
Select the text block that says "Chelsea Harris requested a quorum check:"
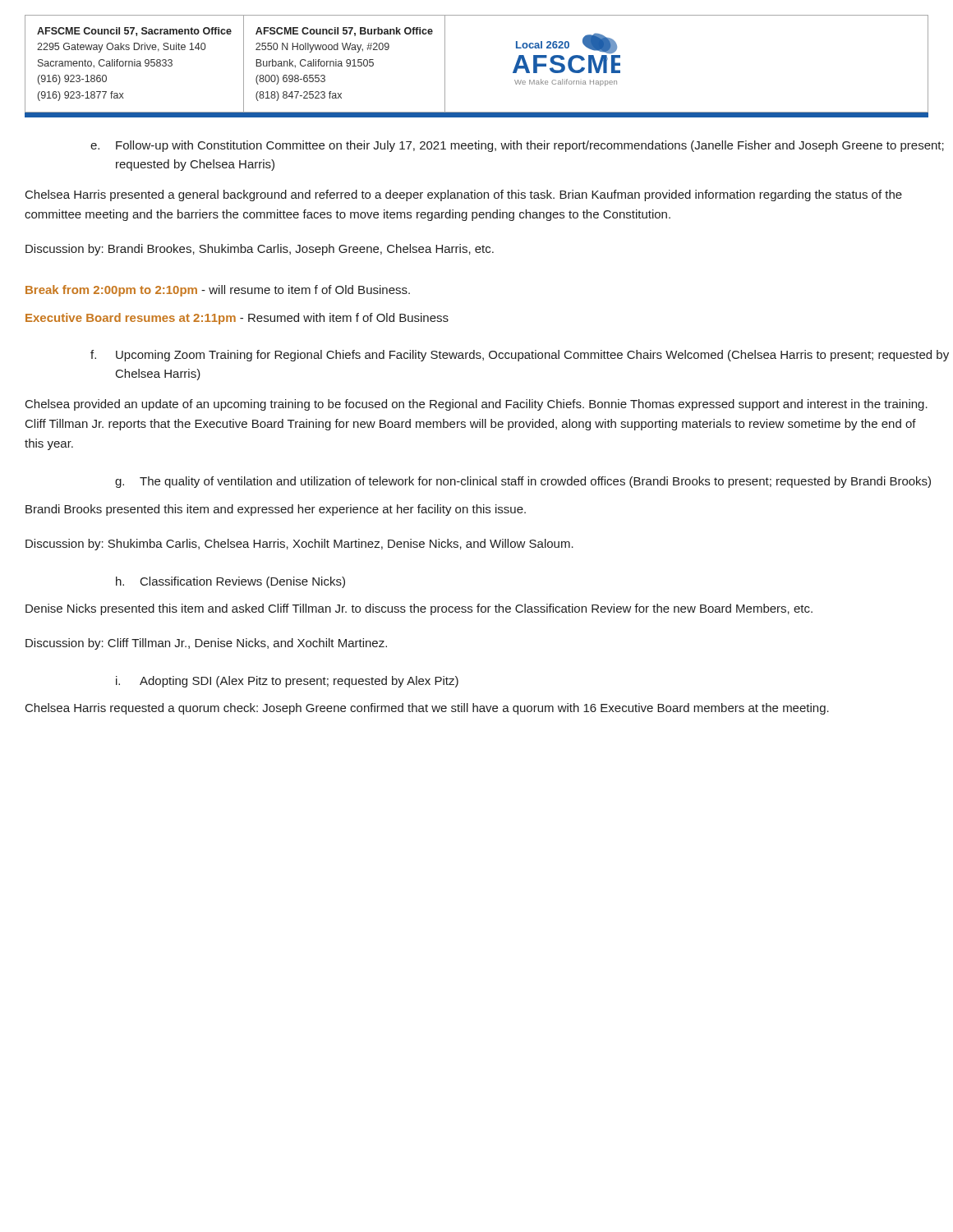(x=427, y=708)
